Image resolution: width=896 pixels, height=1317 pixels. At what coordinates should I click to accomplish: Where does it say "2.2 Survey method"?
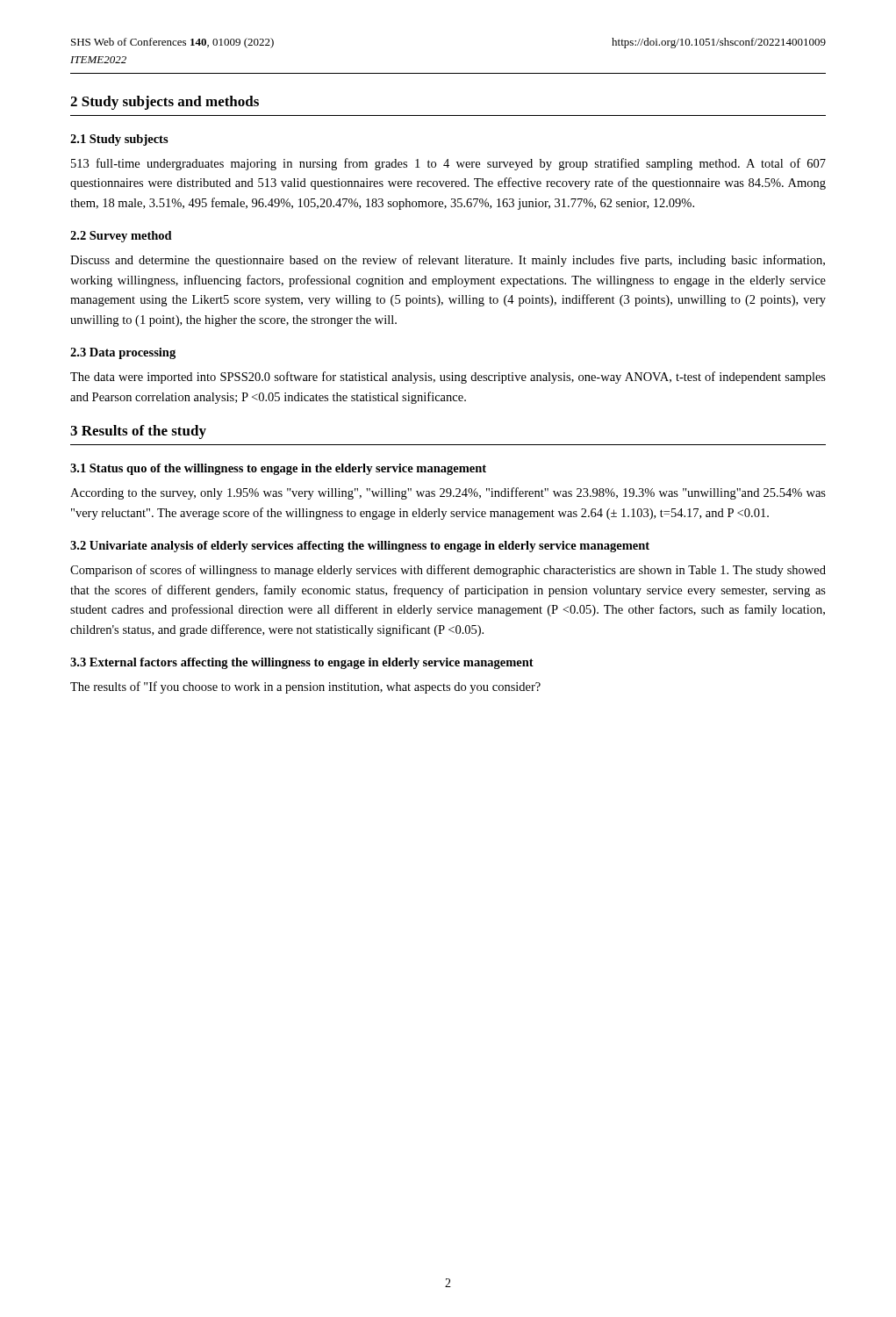click(121, 236)
